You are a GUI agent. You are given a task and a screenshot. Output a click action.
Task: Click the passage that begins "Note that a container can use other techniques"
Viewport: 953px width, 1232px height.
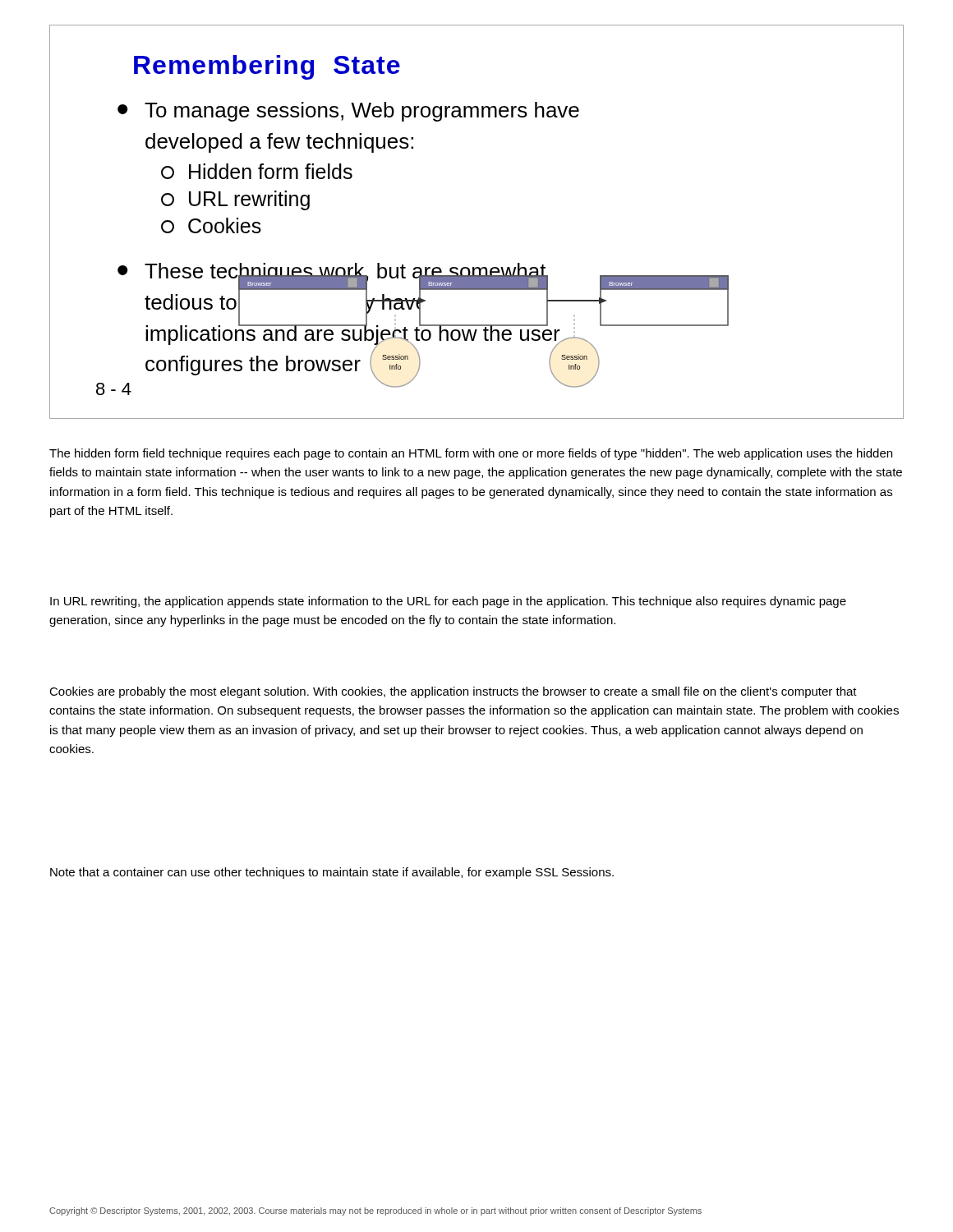pyautogui.click(x=332, y=872)
